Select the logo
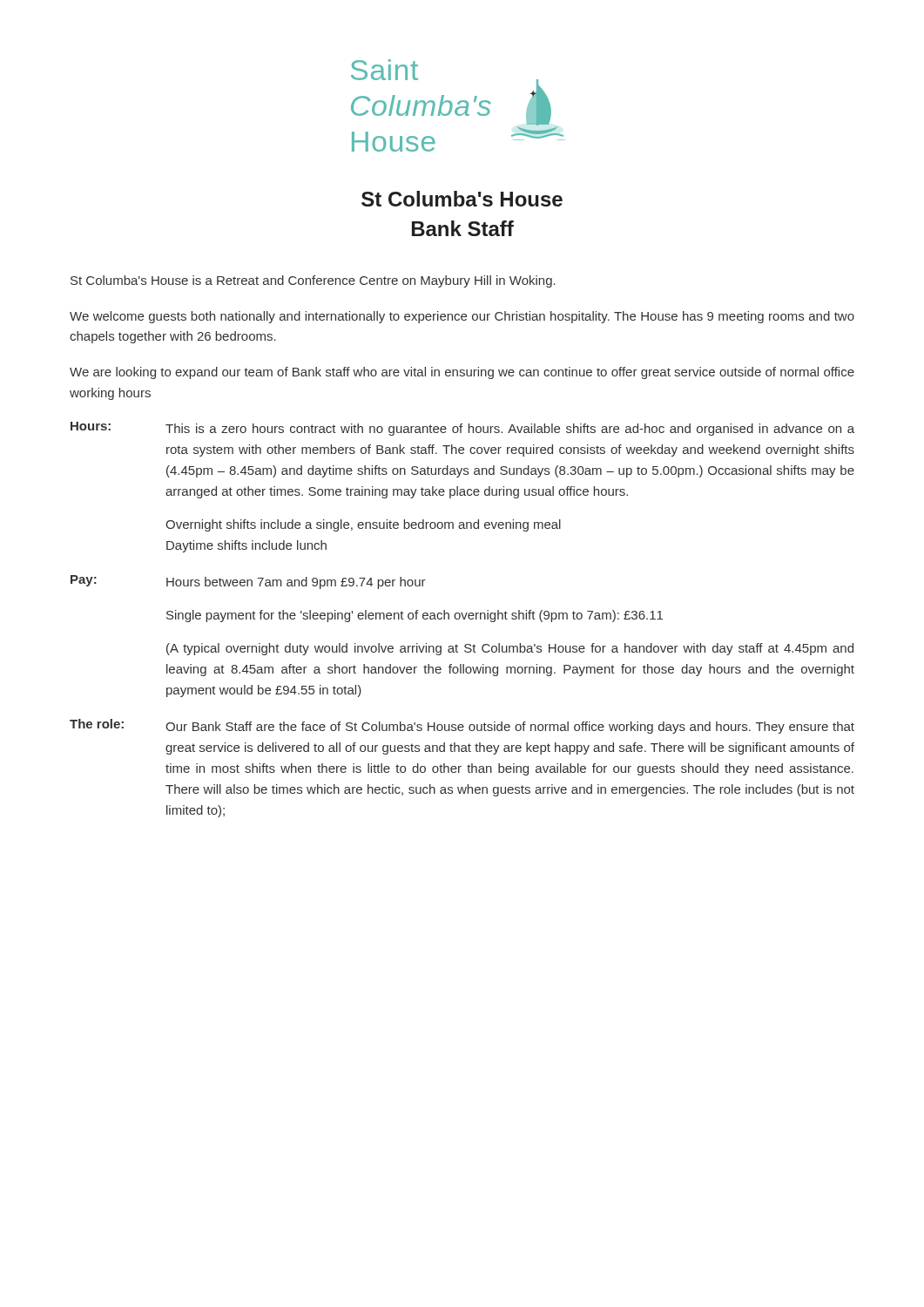This screenshot has width=924, height=1307. (462, 106)
